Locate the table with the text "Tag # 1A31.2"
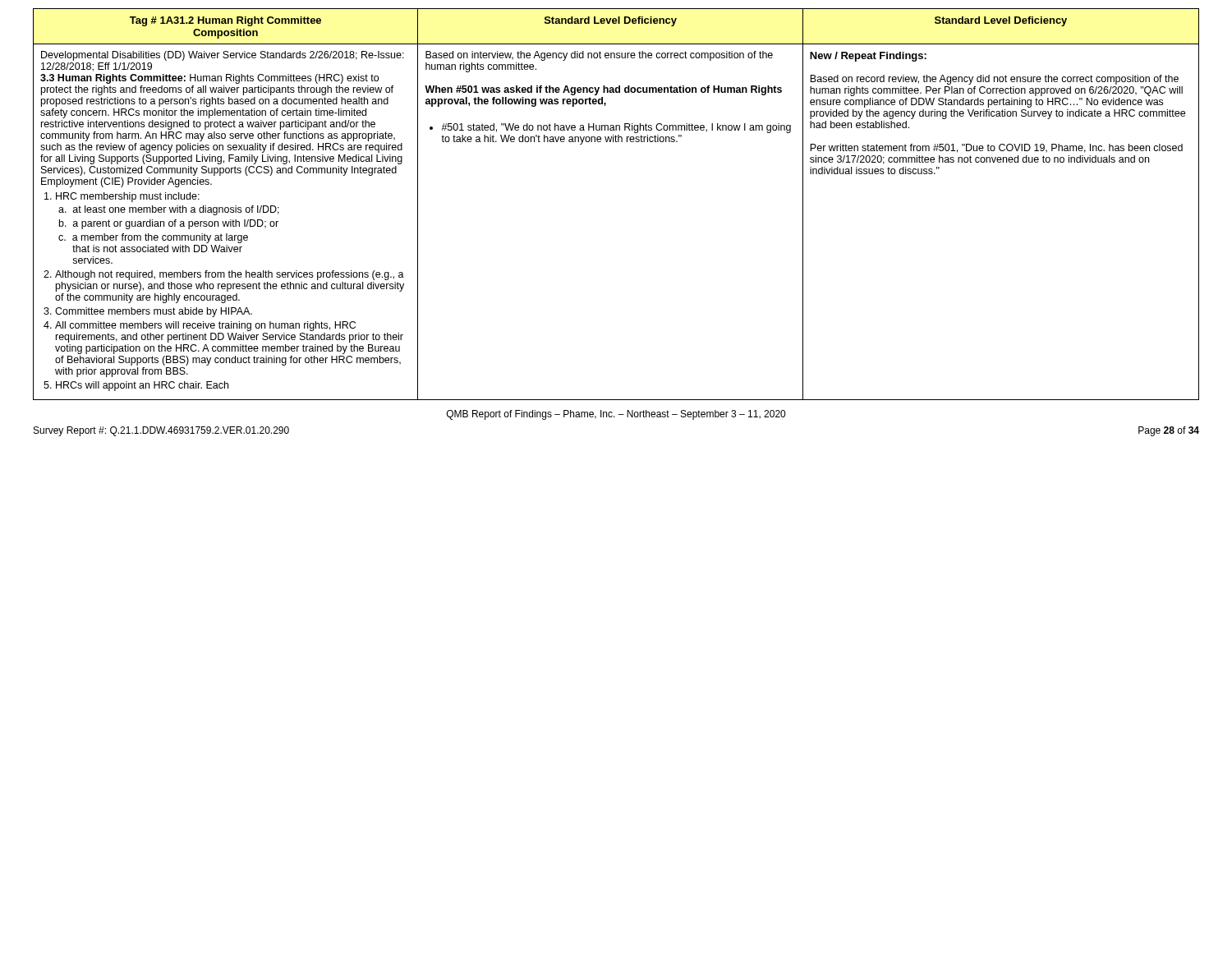Screen dimensions: 953x1232 616,204
